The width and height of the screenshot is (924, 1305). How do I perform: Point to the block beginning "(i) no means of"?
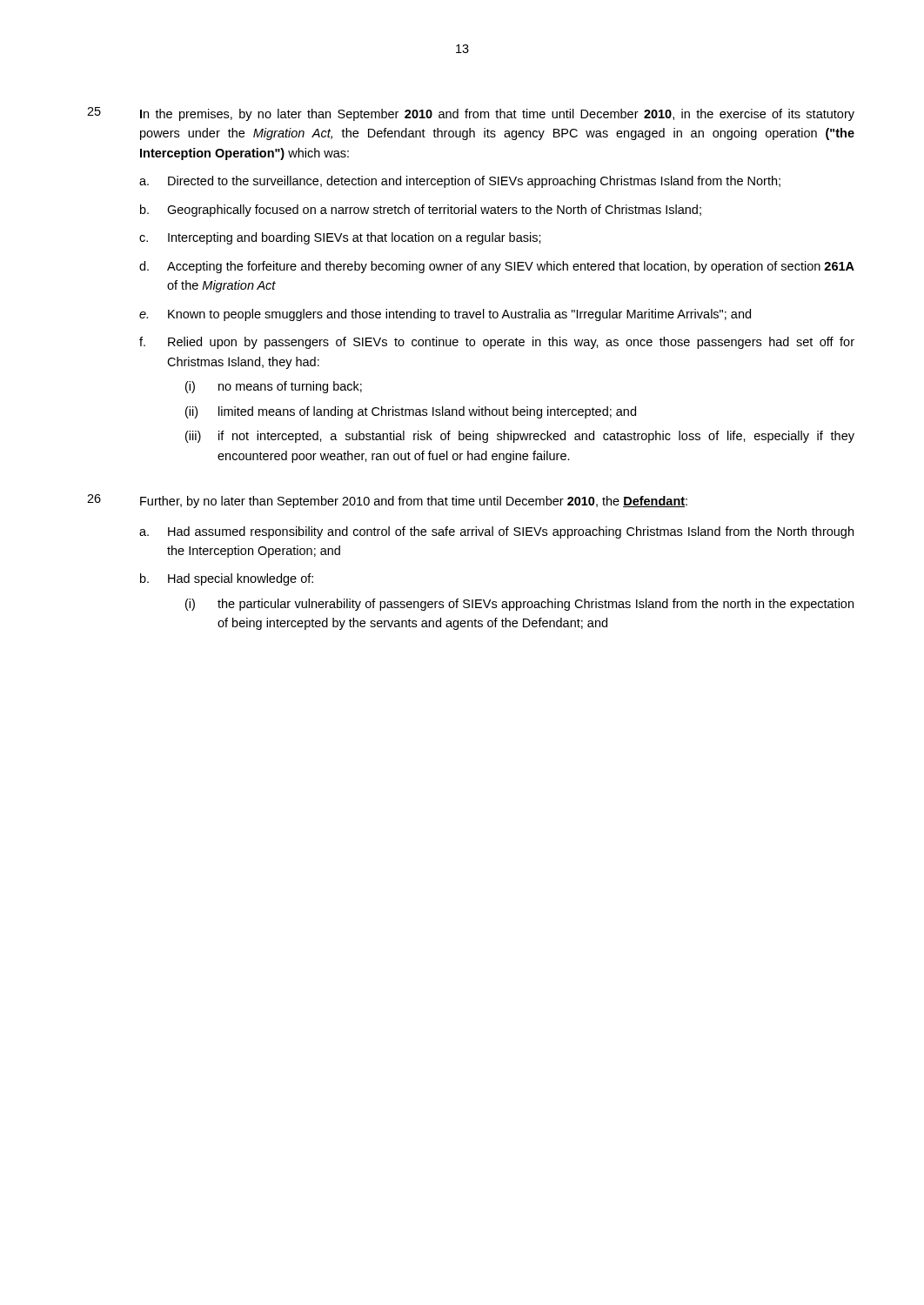(274, 387)
